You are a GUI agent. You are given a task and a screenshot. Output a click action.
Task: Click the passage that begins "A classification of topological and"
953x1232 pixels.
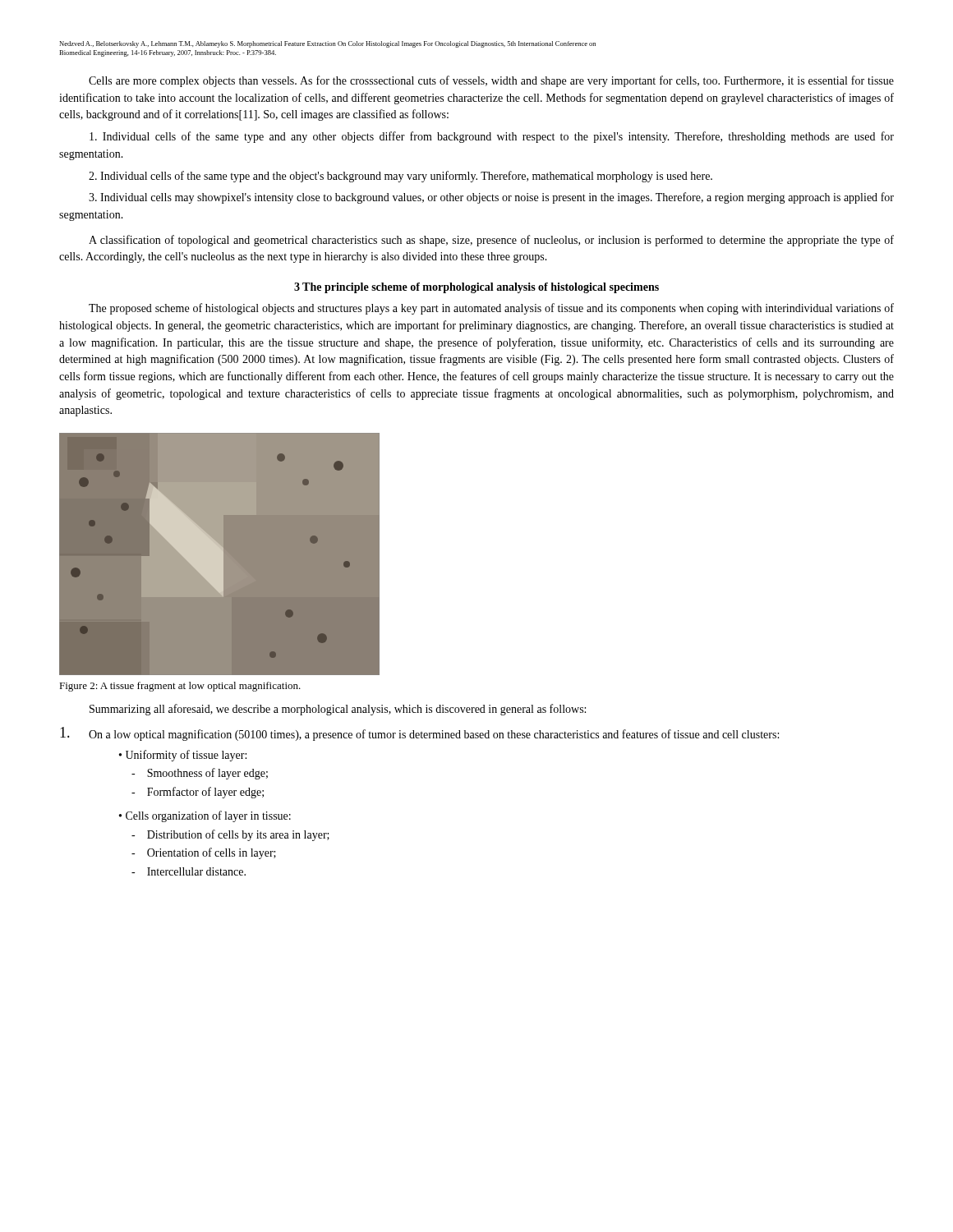[476, 249]
